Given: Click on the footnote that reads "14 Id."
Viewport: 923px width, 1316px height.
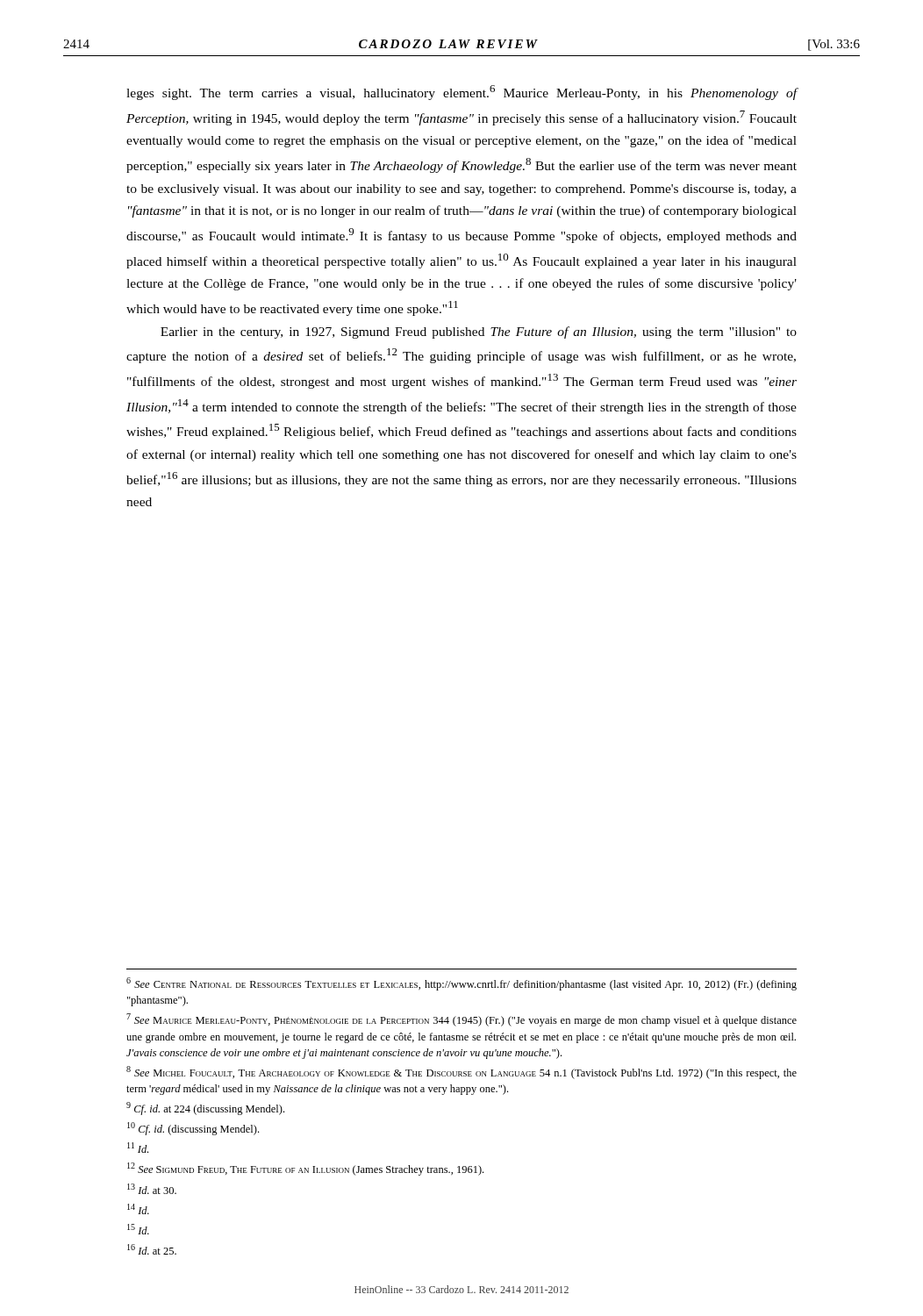Looking at the screenshot, I should (x=138, y=1210).
